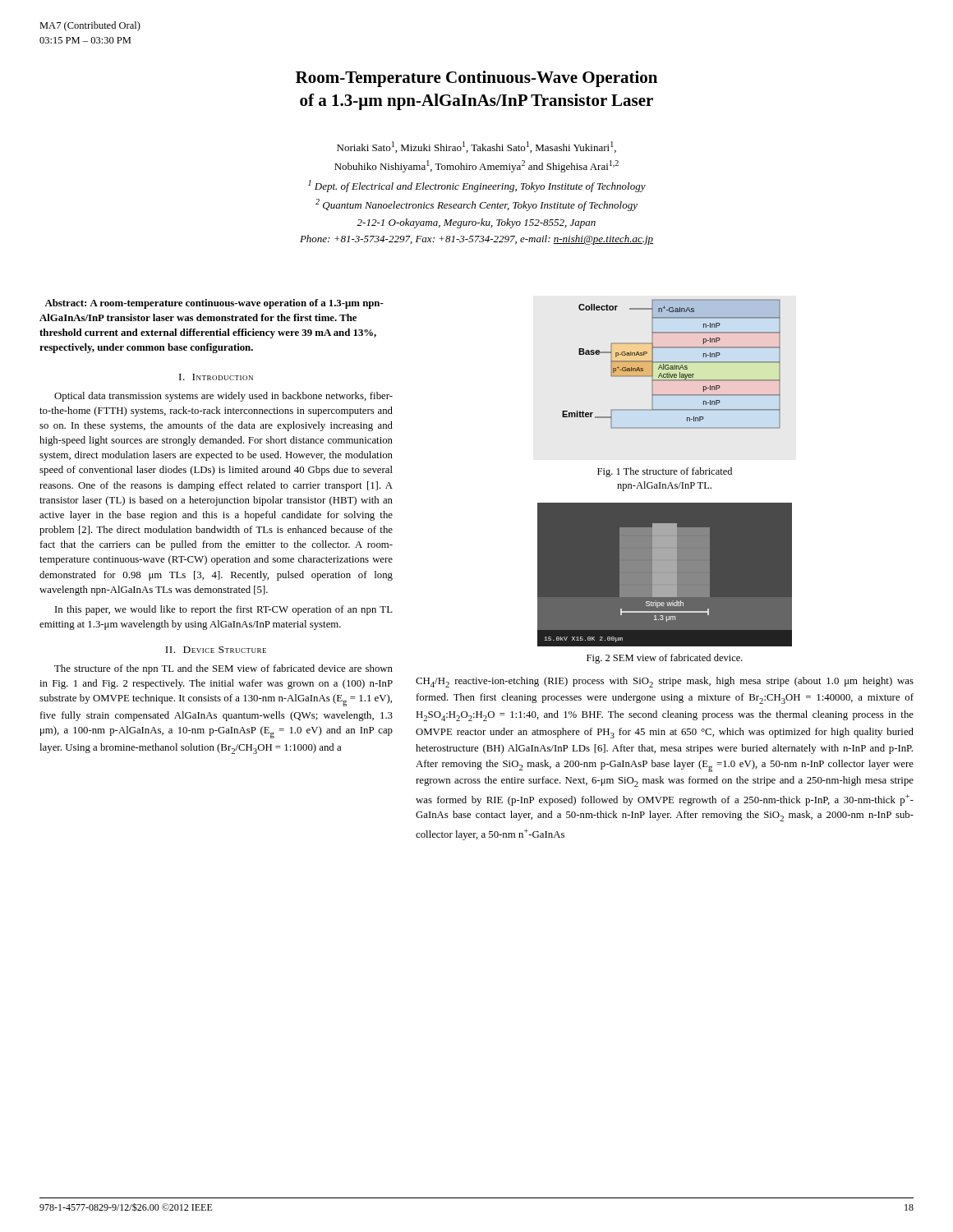Navigate to the block starting "II. Device Structure"
This screenshot has width=953, height=1232.
[x=216, y=649]
